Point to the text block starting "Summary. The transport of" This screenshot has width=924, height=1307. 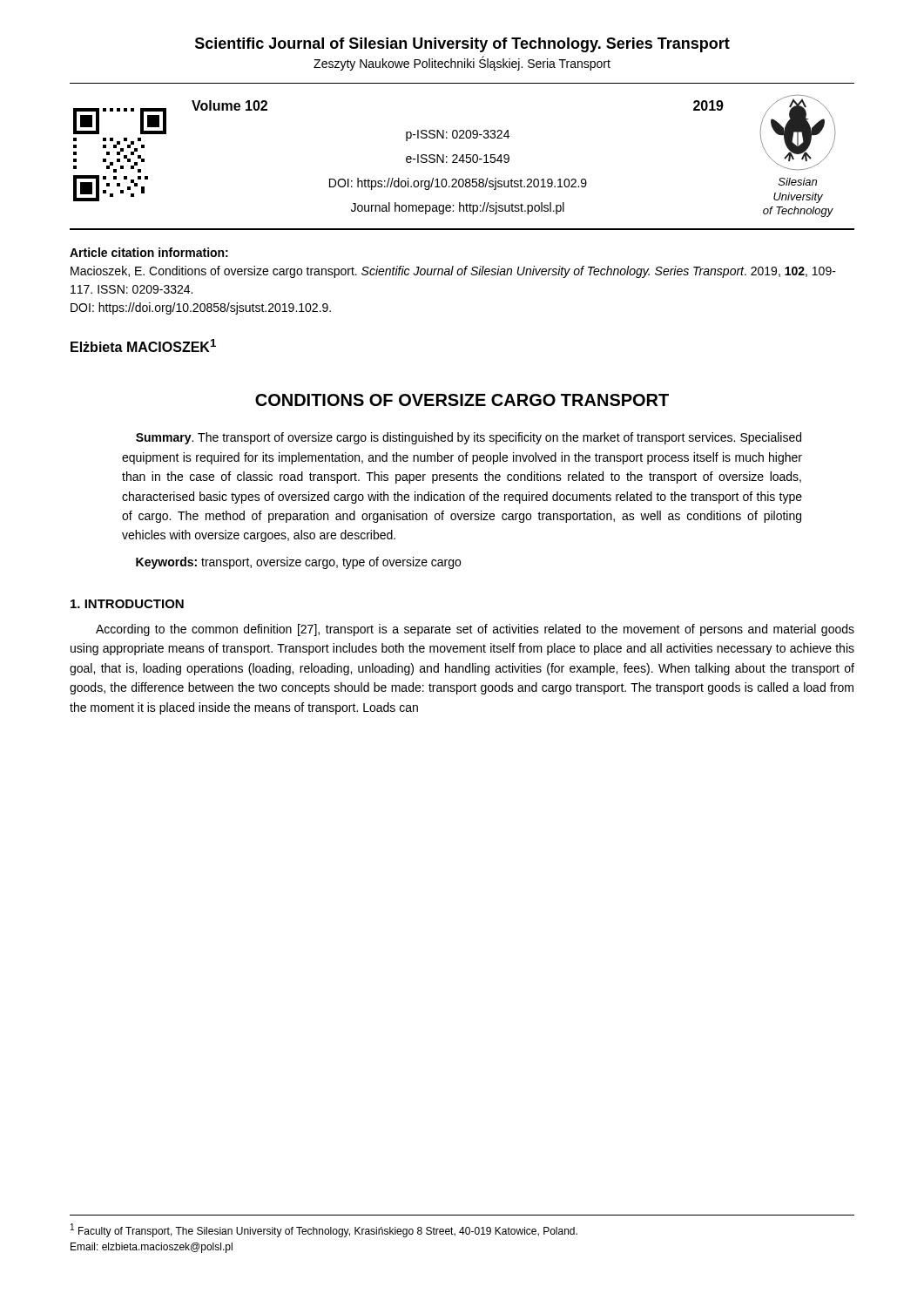click(462, 500)
